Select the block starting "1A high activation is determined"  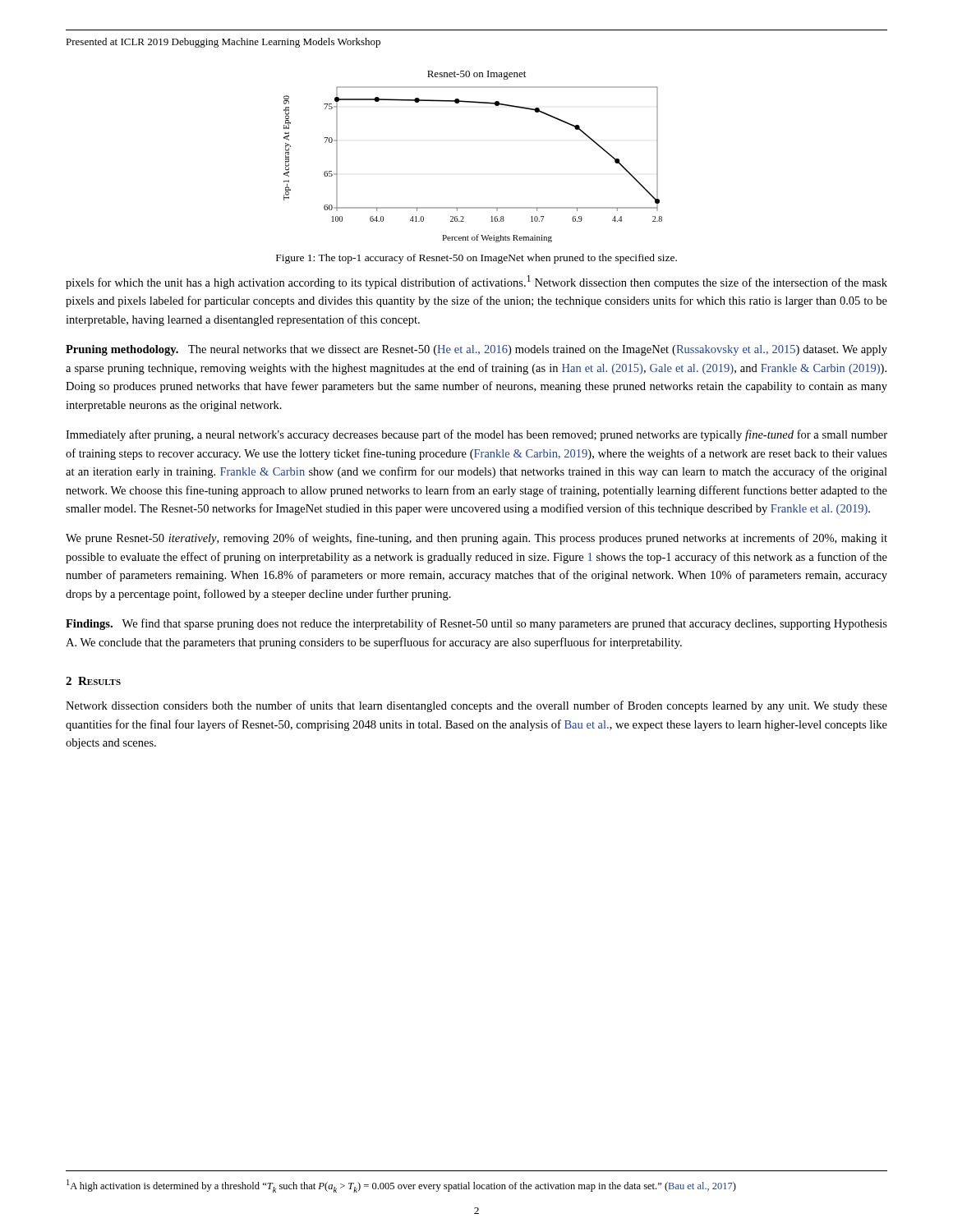point(401,1186)
